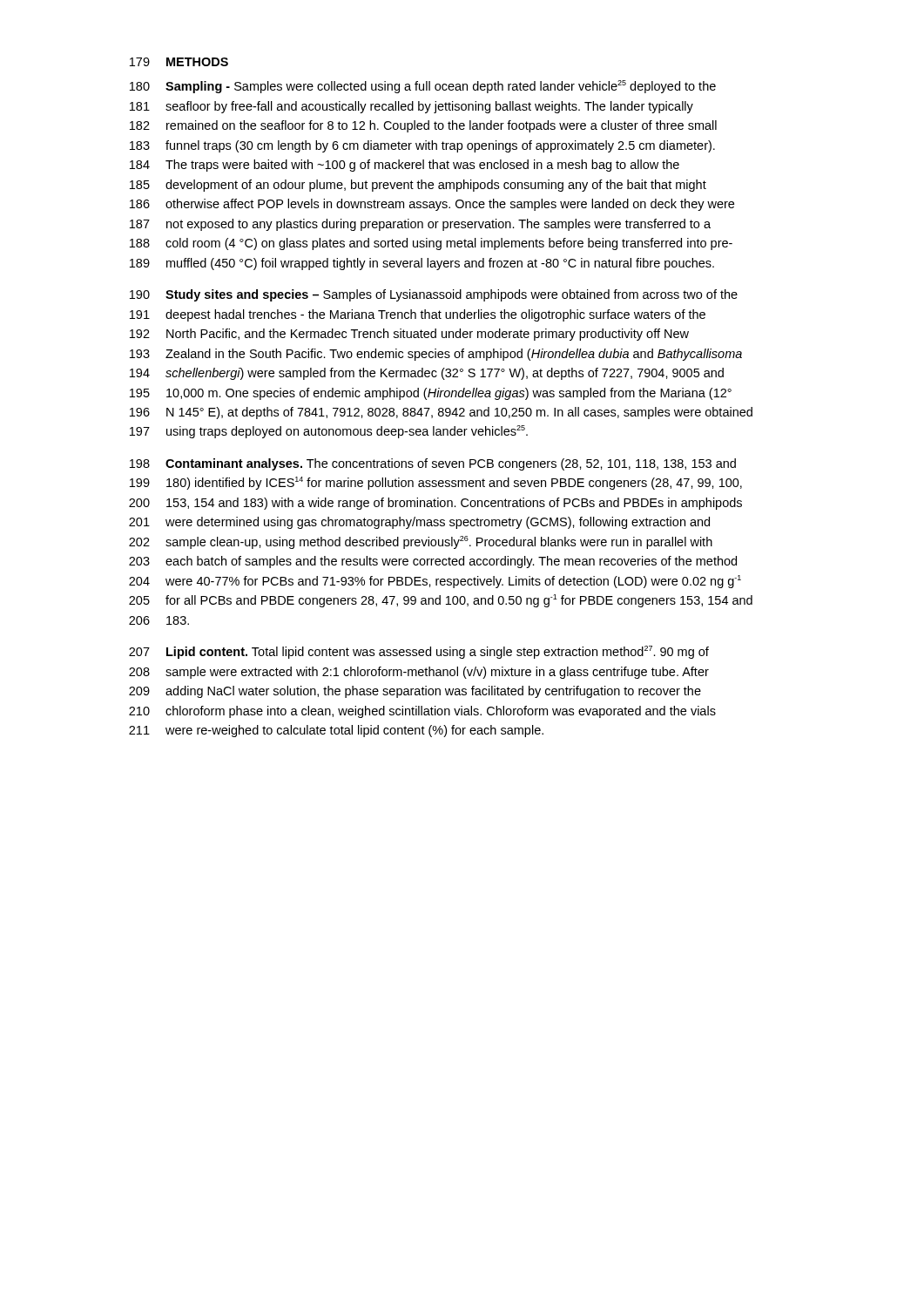
Task: Select the section header
Action: pos(197,62)
